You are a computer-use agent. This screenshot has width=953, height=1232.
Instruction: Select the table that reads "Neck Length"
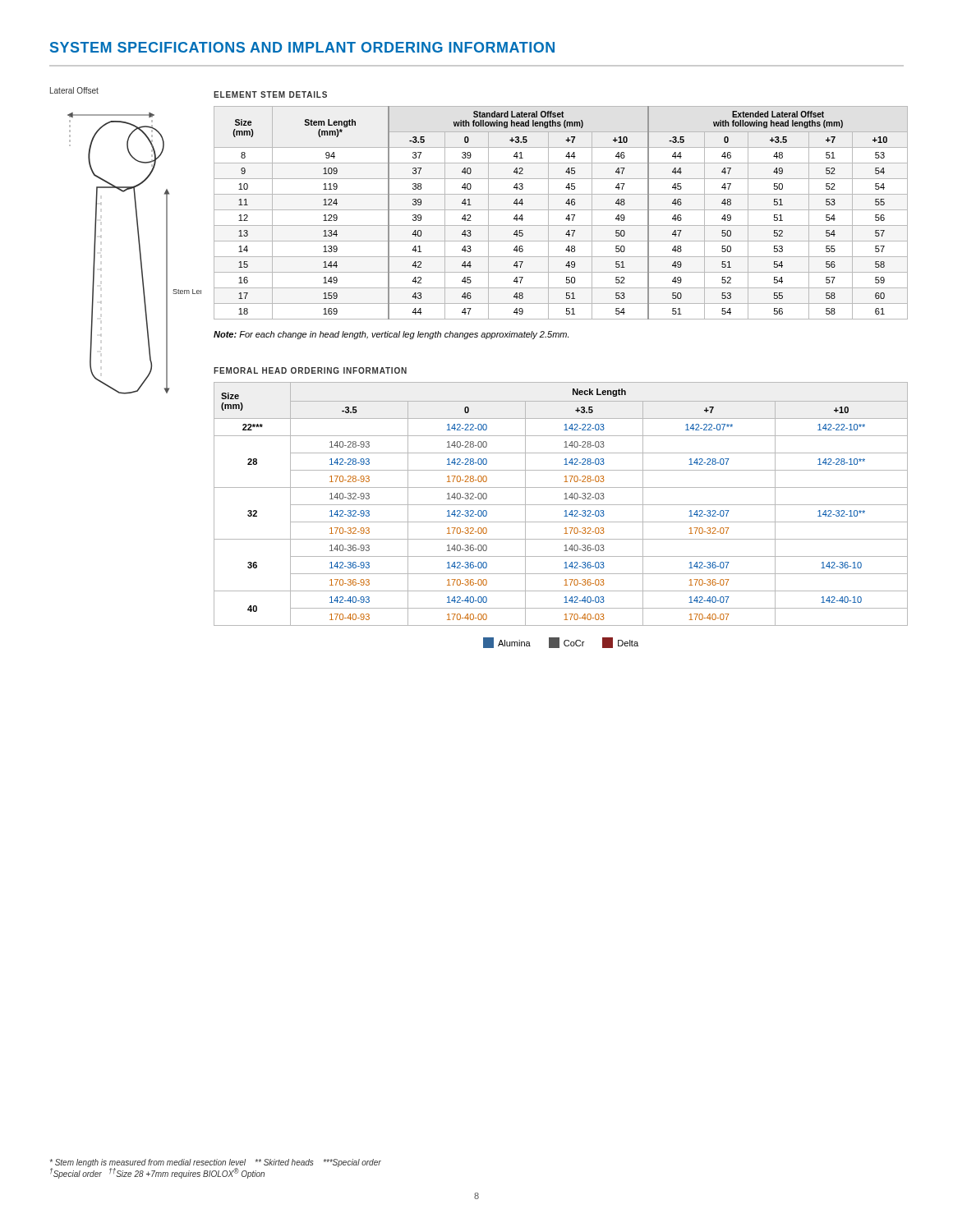561,504
